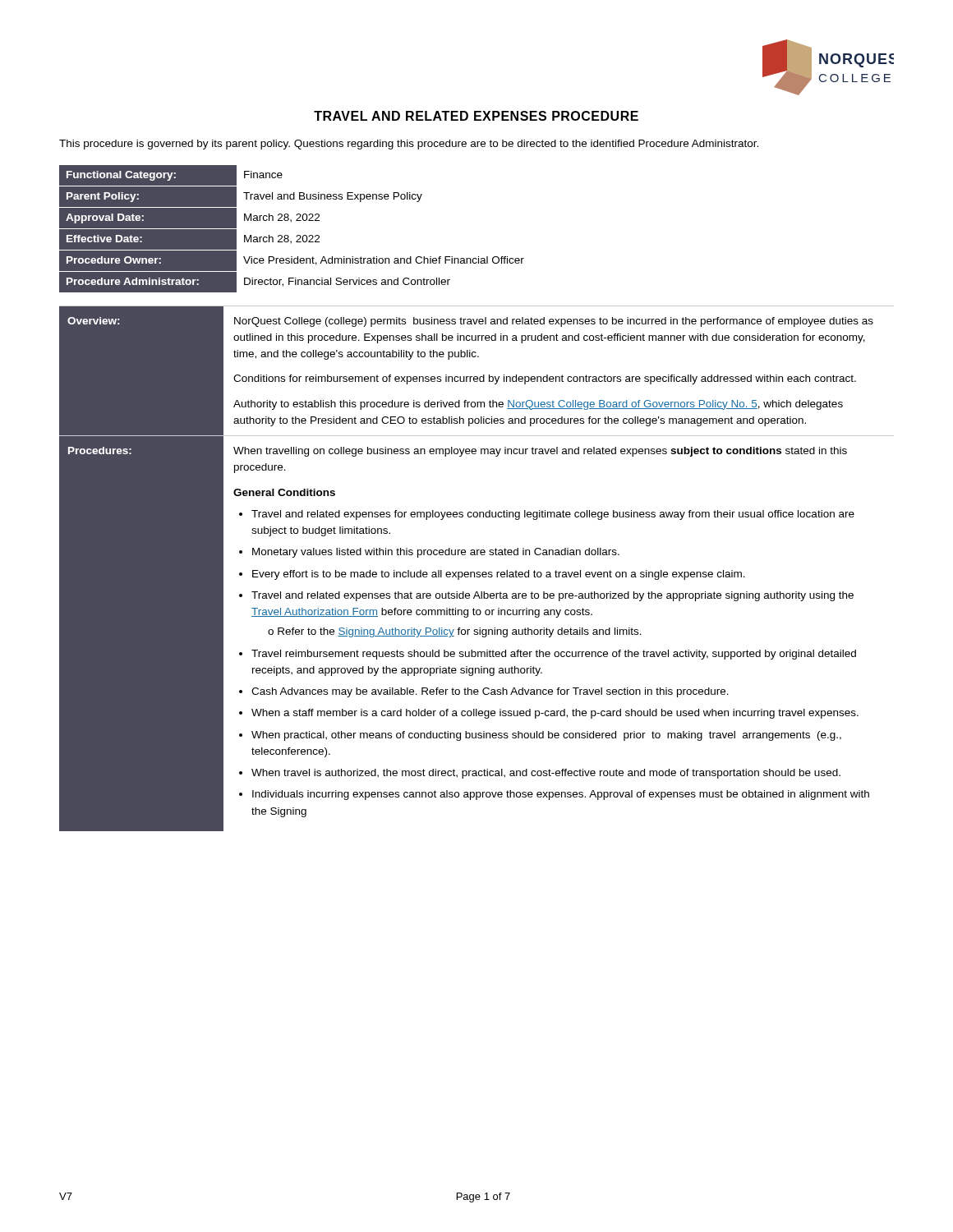
Task: Locate the list item containing "When a staff member is"
Action: tap(555, 713)
